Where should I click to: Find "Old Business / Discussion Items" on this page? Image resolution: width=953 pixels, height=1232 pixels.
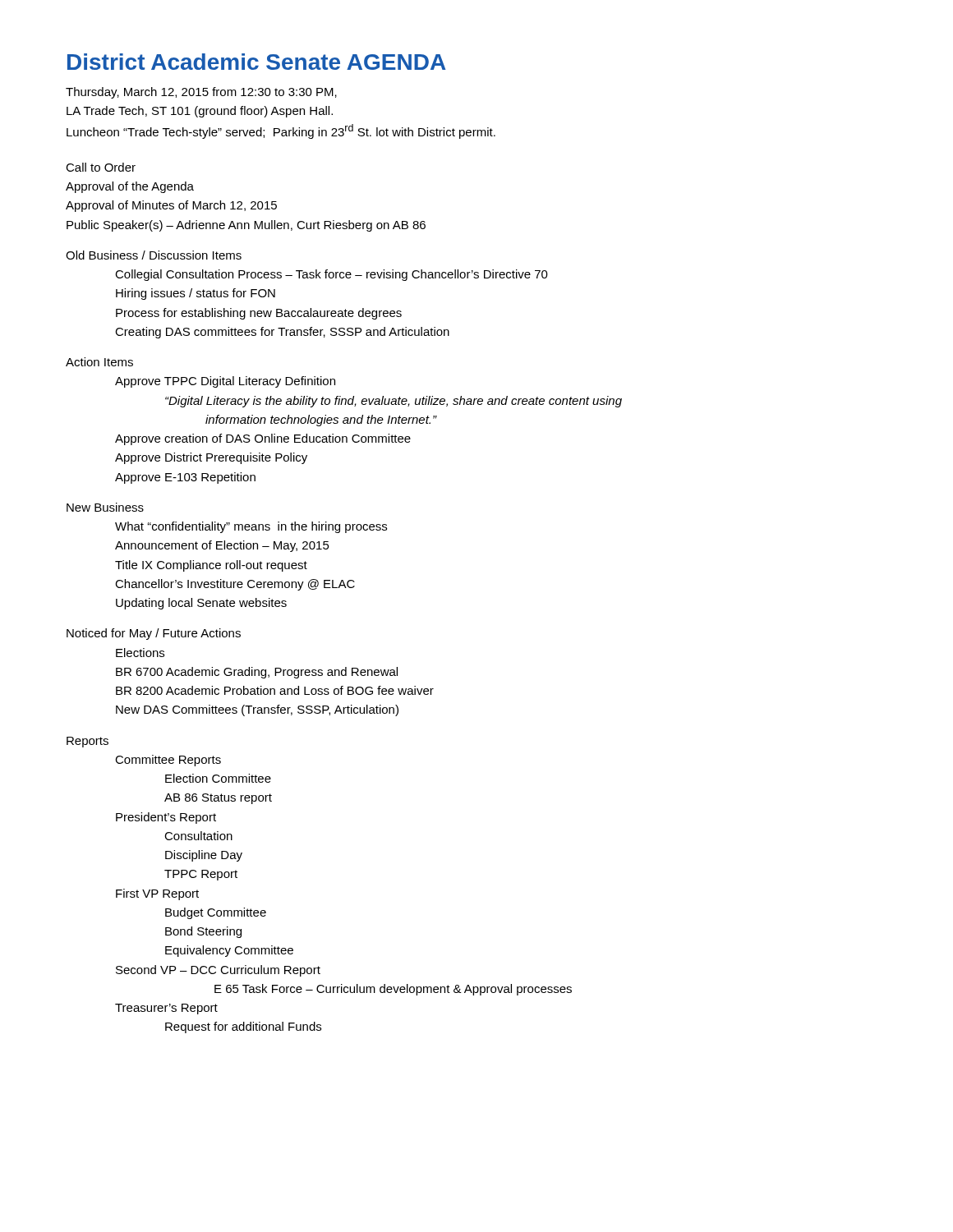(x=154, y=255)
